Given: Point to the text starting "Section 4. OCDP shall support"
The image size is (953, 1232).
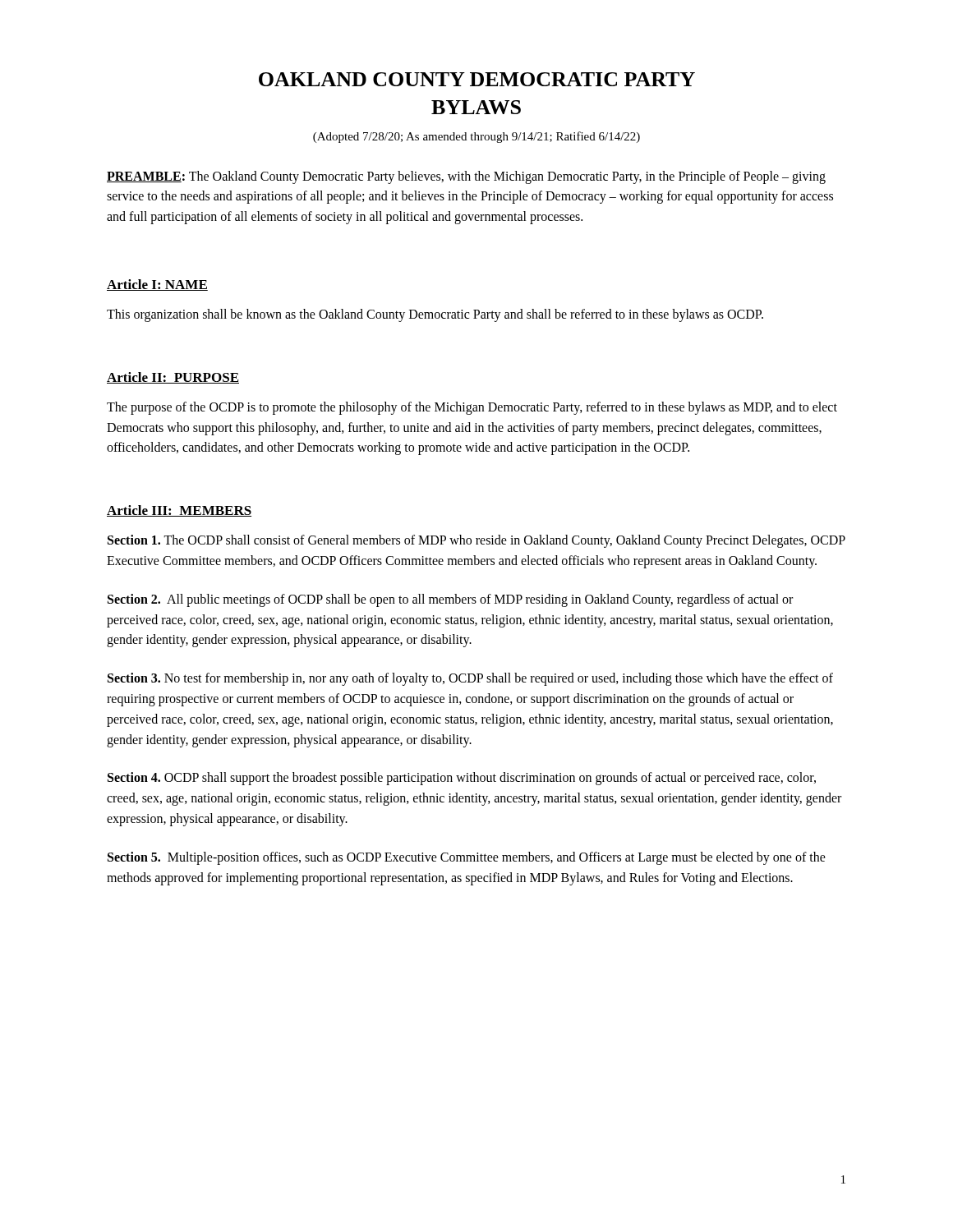Looking at the screenshot, I should 474,798.
